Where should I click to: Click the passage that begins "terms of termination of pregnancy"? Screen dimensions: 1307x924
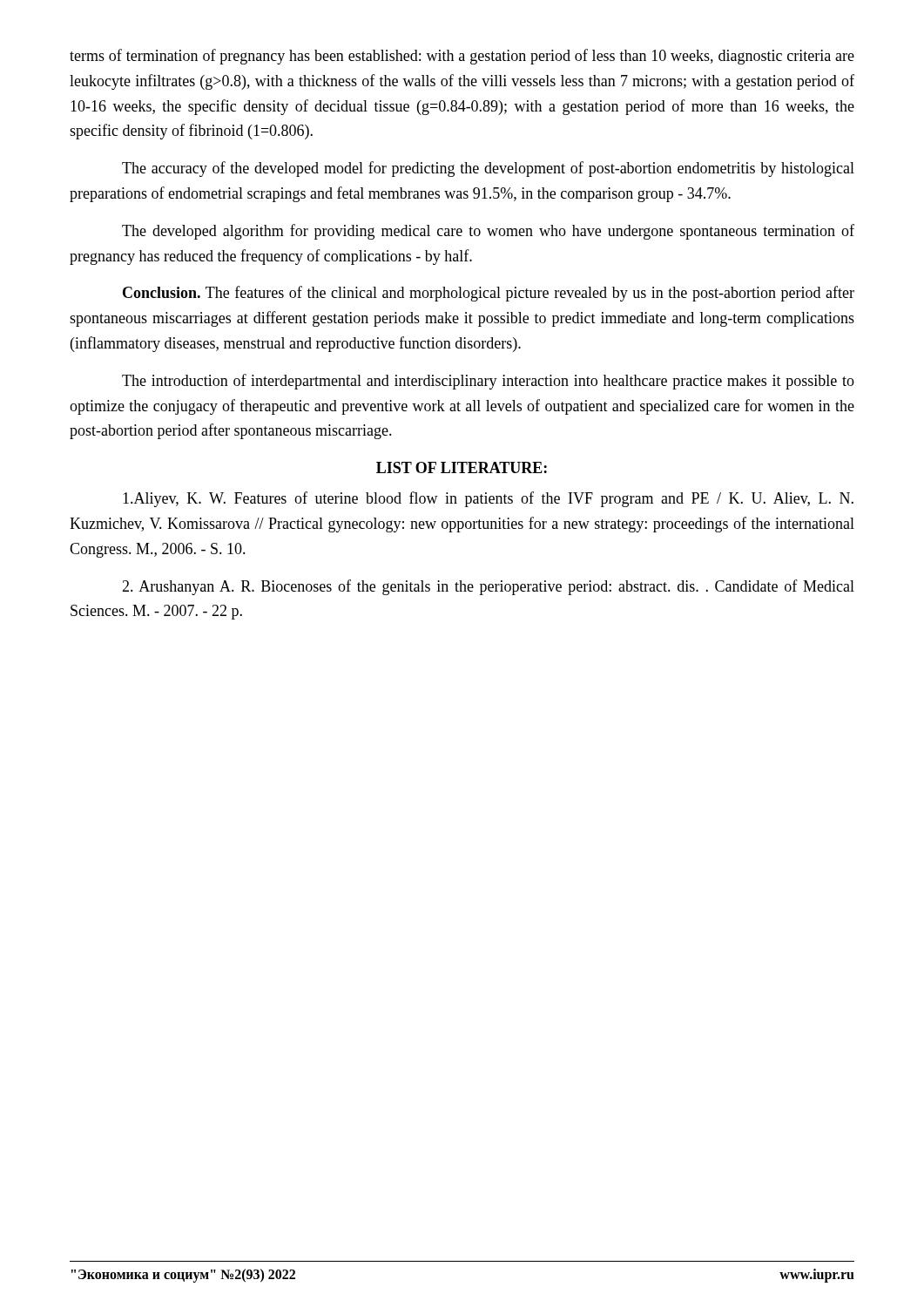(x=462, y=93)
